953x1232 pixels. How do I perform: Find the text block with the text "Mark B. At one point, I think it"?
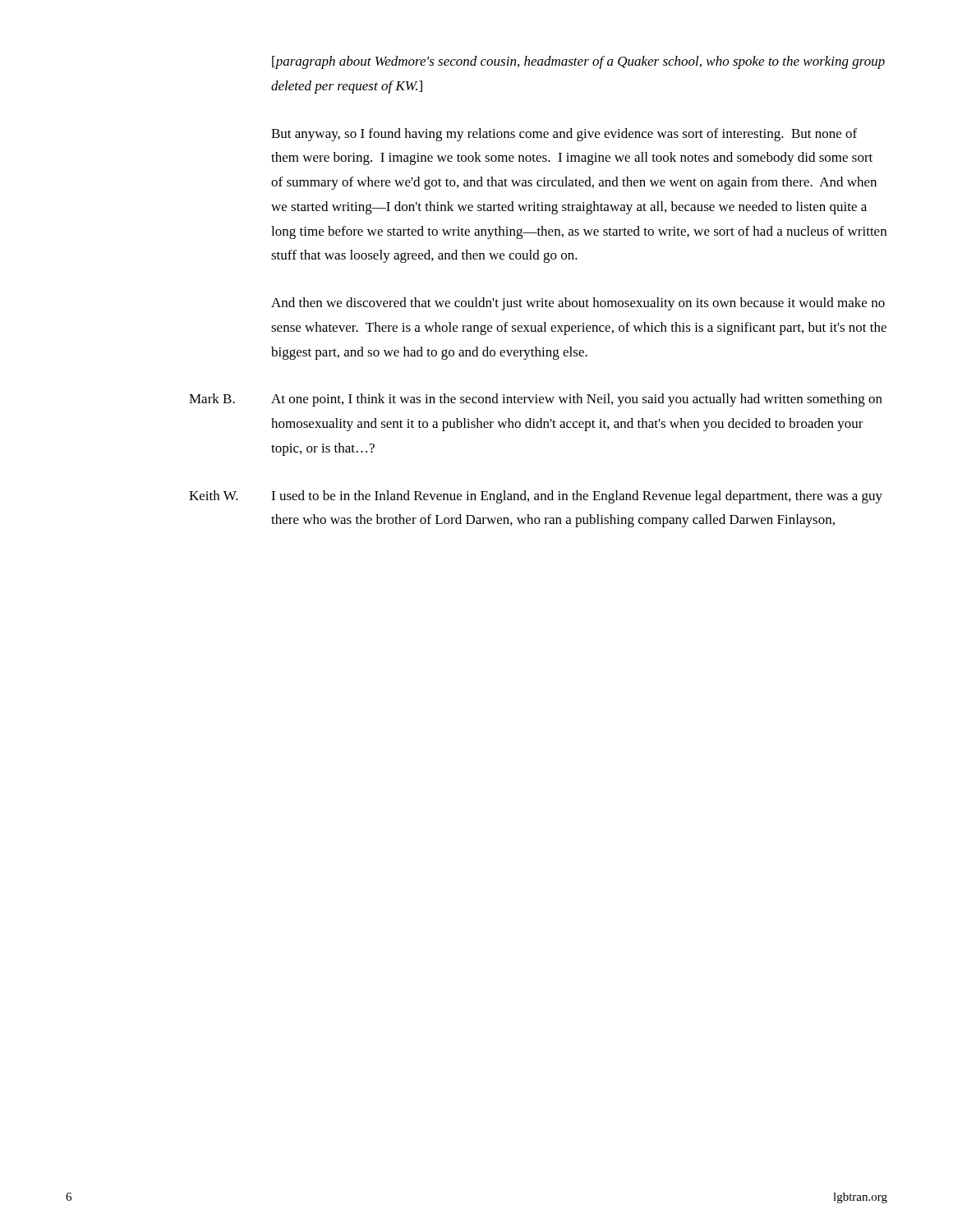[538, 424]
